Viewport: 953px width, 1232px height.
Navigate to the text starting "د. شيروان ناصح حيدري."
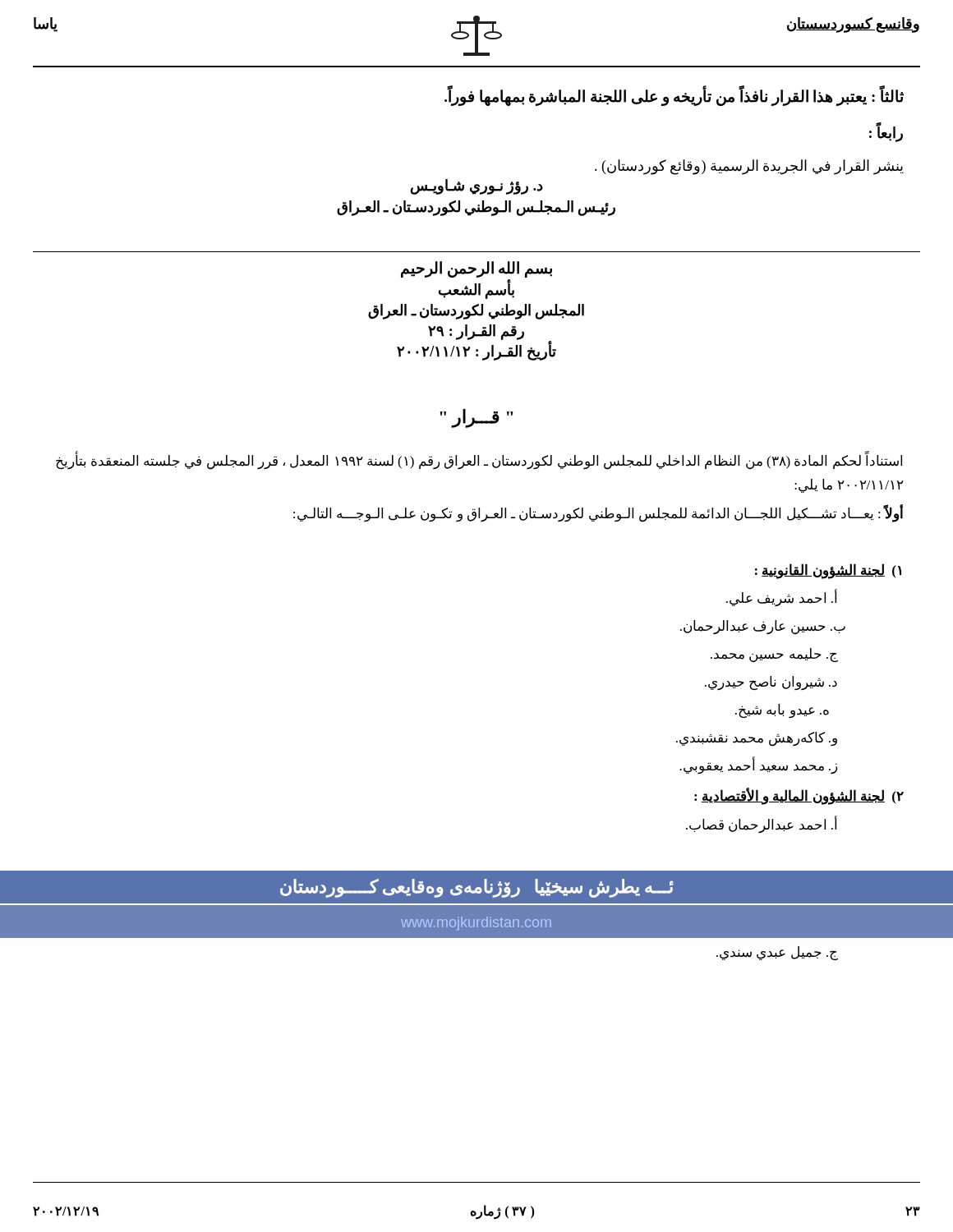pyautogui.click(x=771, y=682)
